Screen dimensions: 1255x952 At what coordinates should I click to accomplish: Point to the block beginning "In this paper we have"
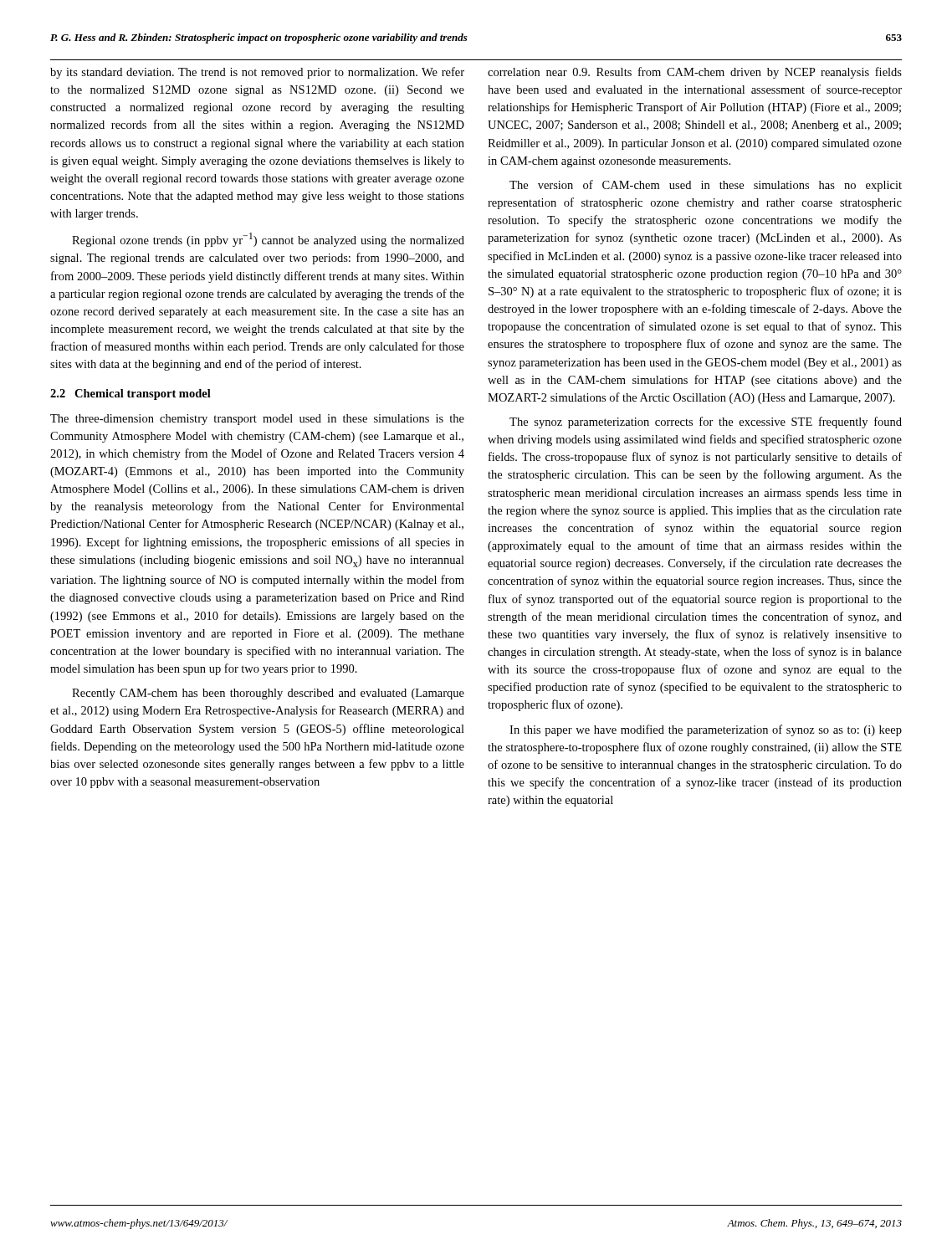tap(695, 765)
